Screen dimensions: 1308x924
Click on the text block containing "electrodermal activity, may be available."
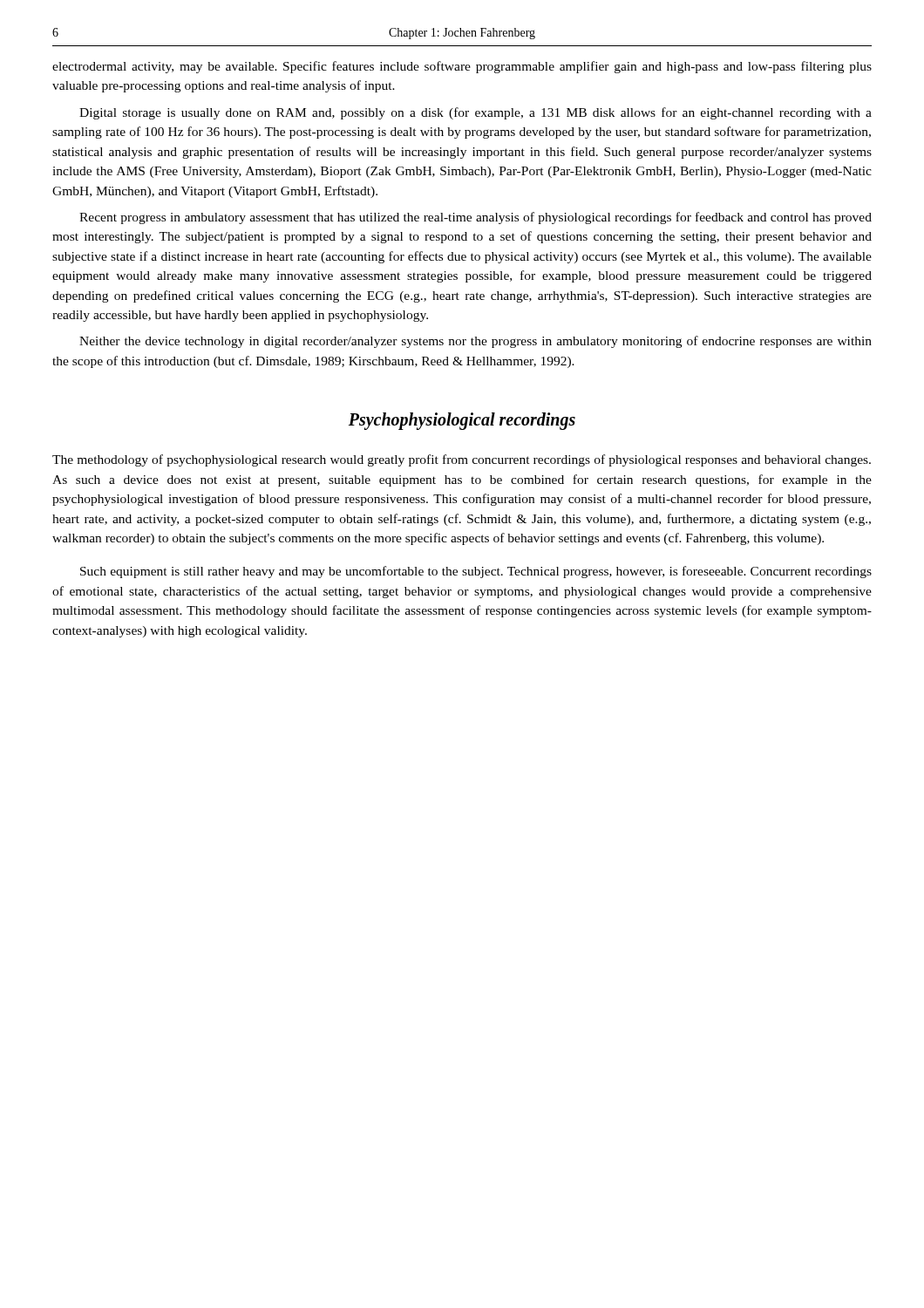[462, 76]
